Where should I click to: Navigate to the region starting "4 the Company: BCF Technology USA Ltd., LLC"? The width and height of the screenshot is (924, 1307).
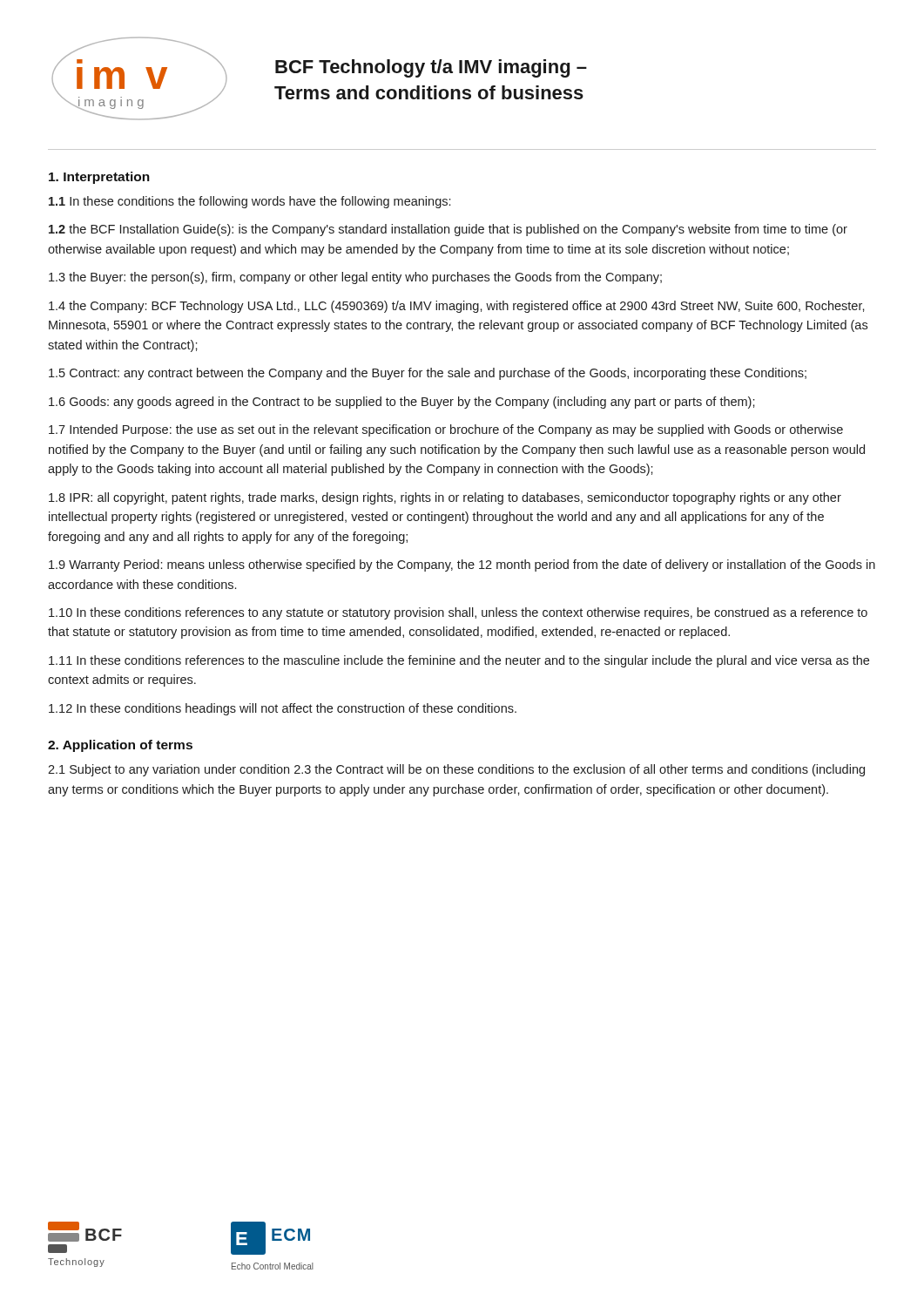click(458, 325)
